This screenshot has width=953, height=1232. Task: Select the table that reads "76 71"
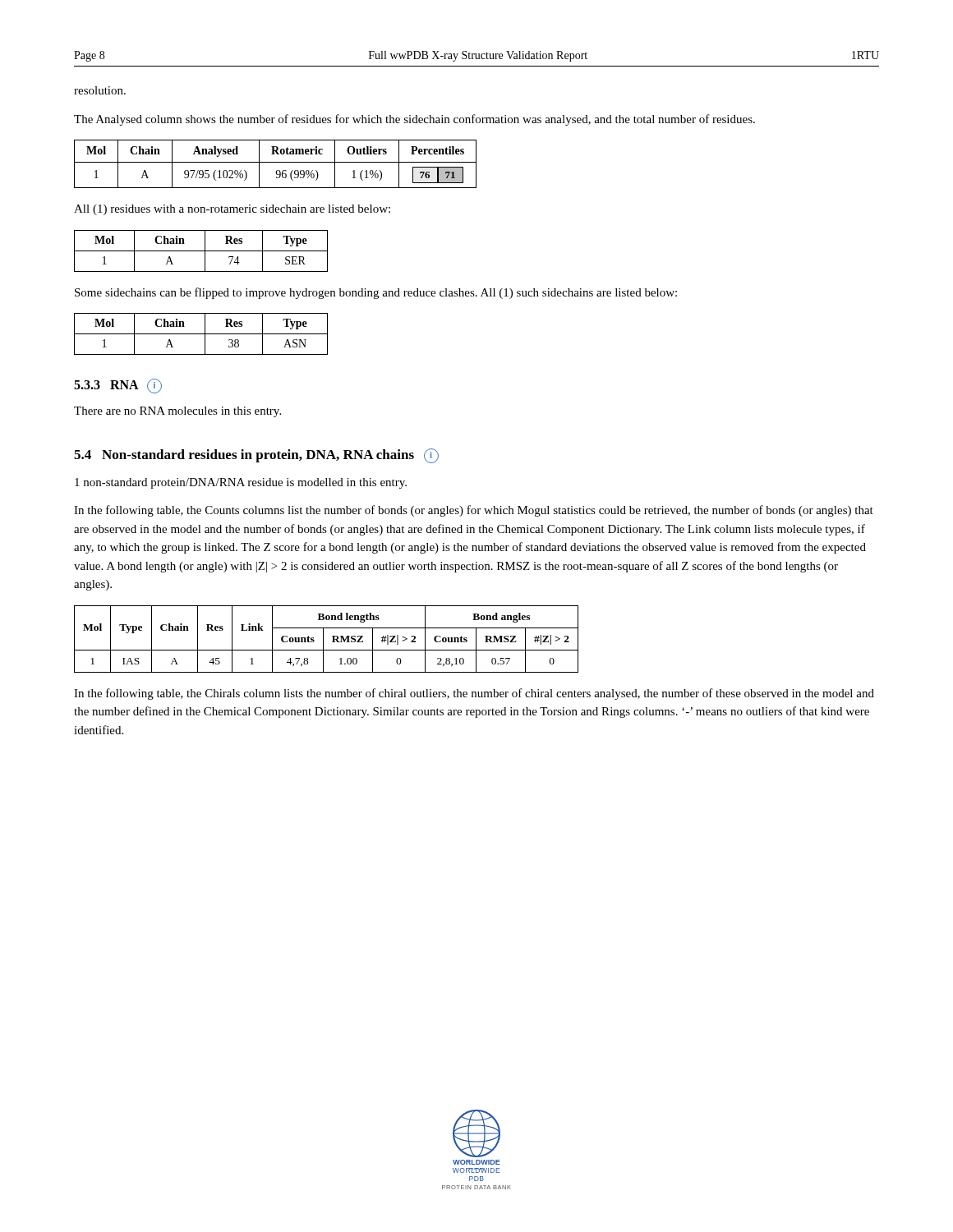(476, 164)
